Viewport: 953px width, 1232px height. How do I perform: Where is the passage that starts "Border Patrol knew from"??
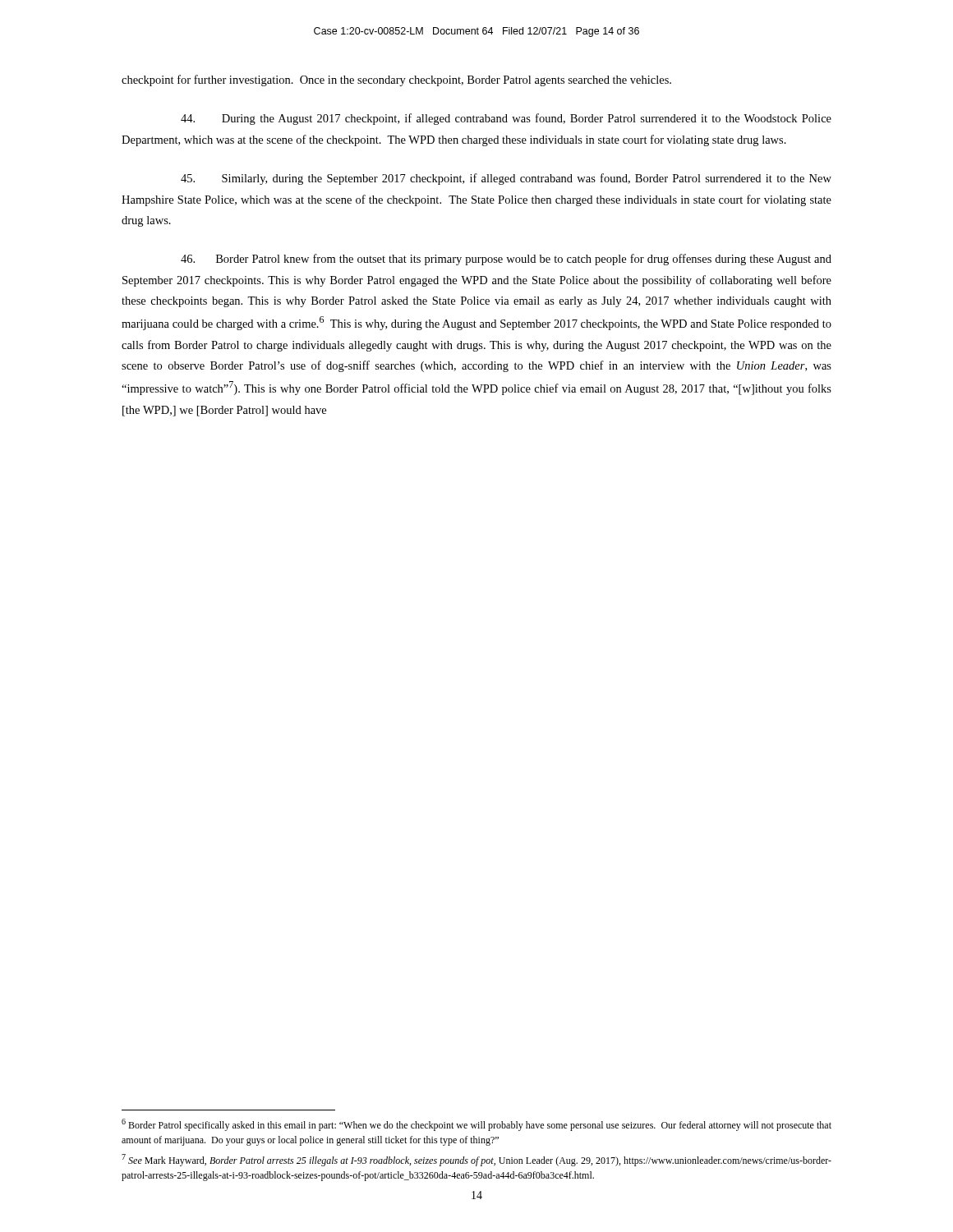[x=476, y=334]
